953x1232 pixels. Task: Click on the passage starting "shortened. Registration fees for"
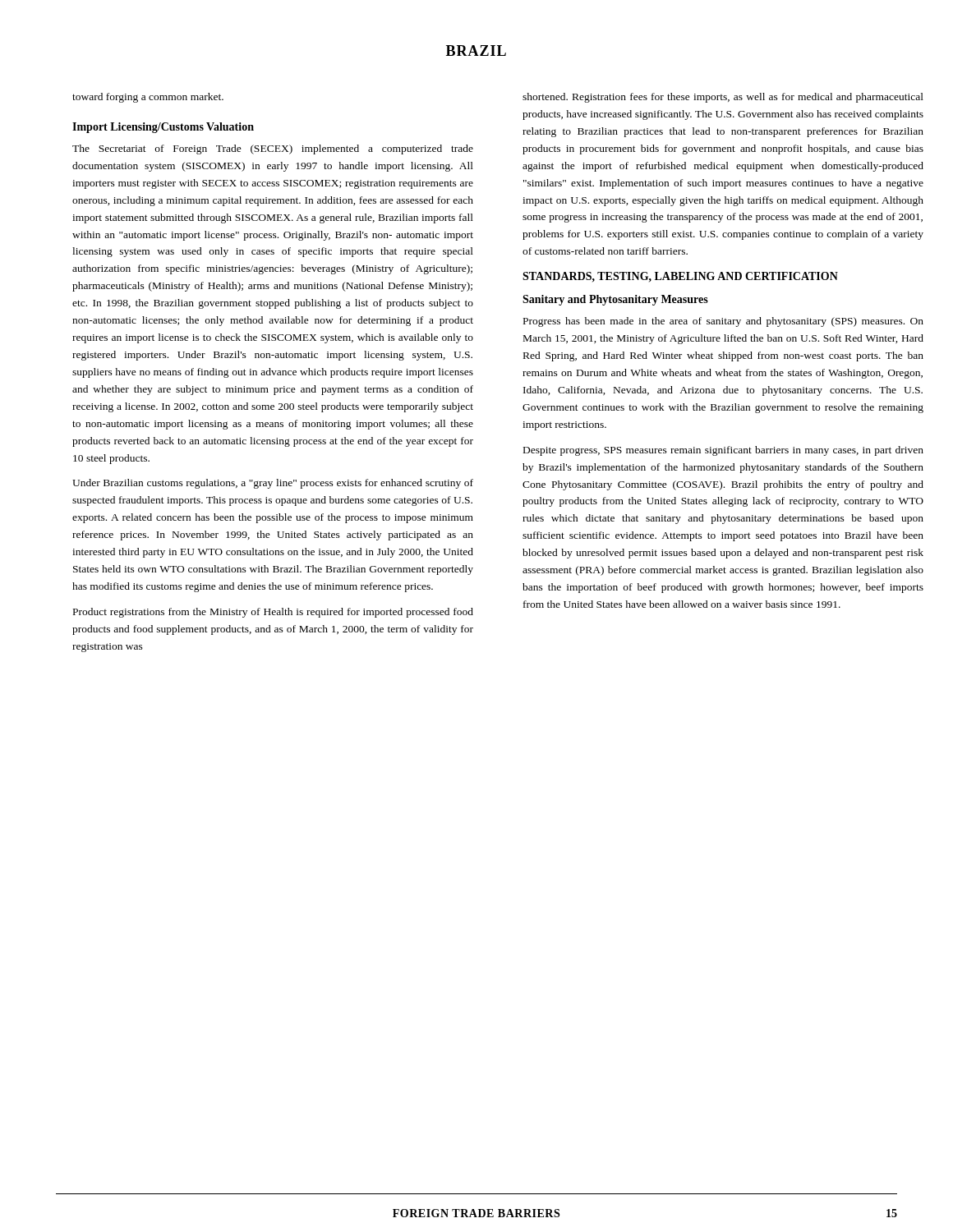click(723, 174)
